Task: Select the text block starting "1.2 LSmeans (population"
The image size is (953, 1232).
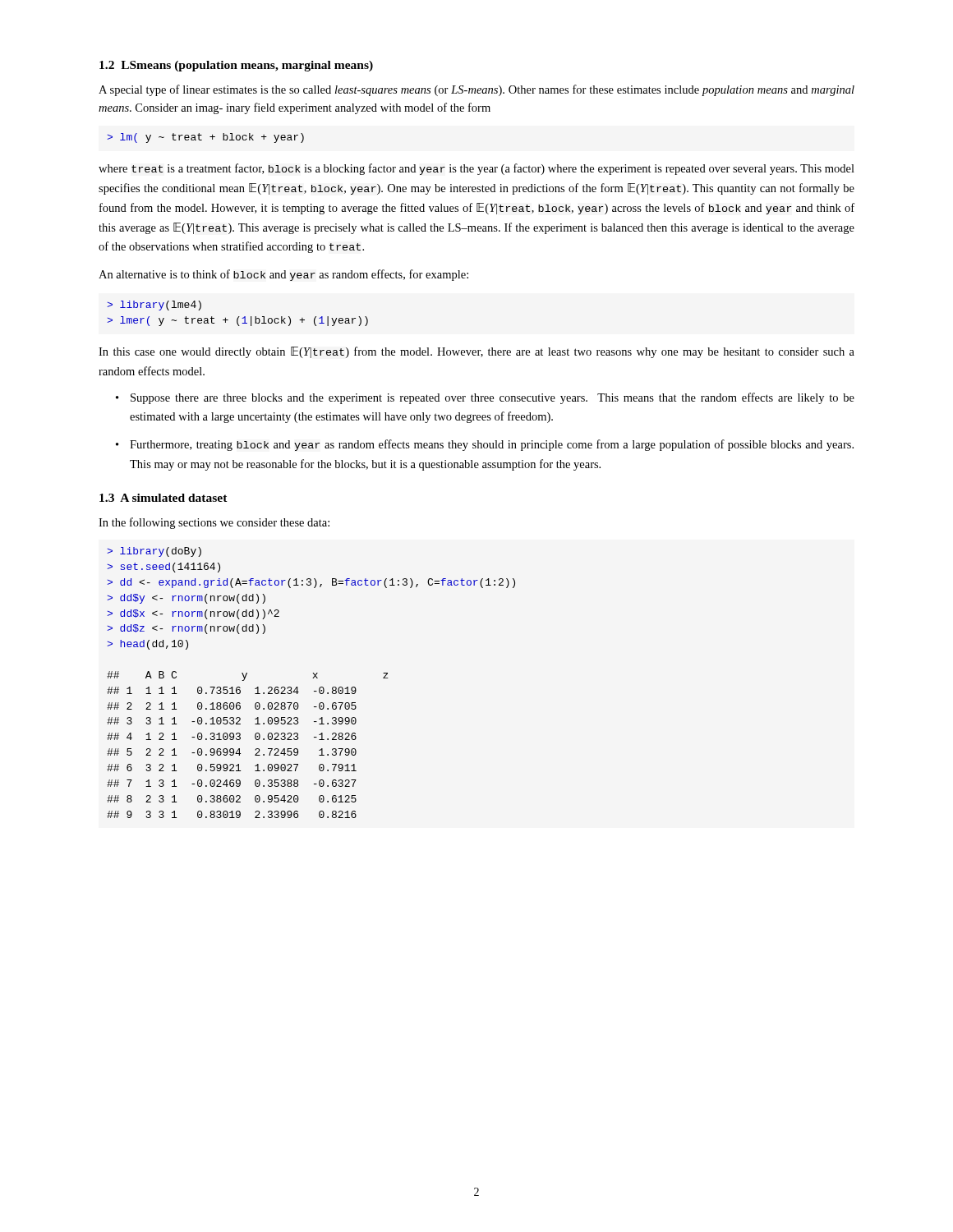Action: (236, 64)
